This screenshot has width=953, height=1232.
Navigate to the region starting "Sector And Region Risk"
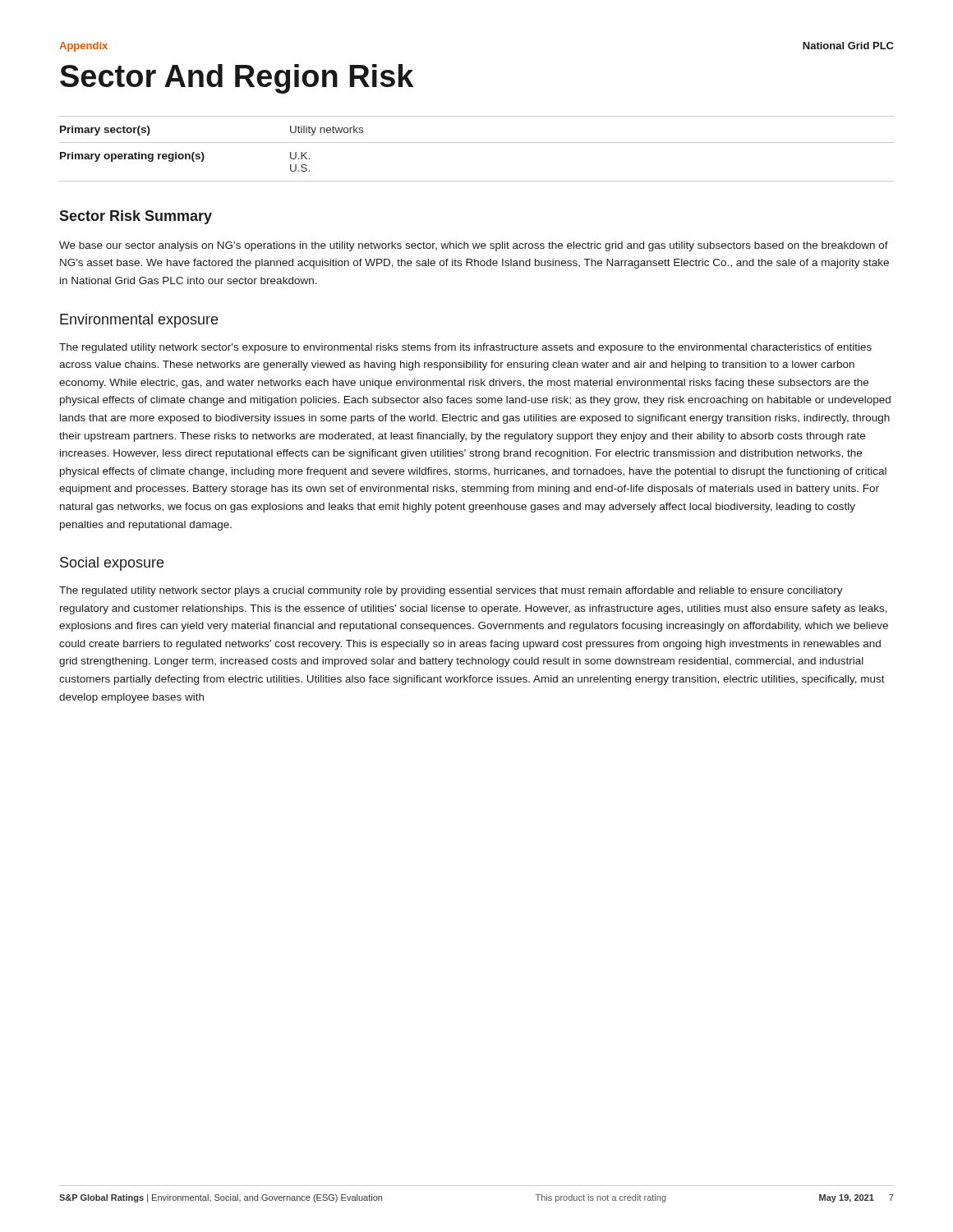coord(236,77)
